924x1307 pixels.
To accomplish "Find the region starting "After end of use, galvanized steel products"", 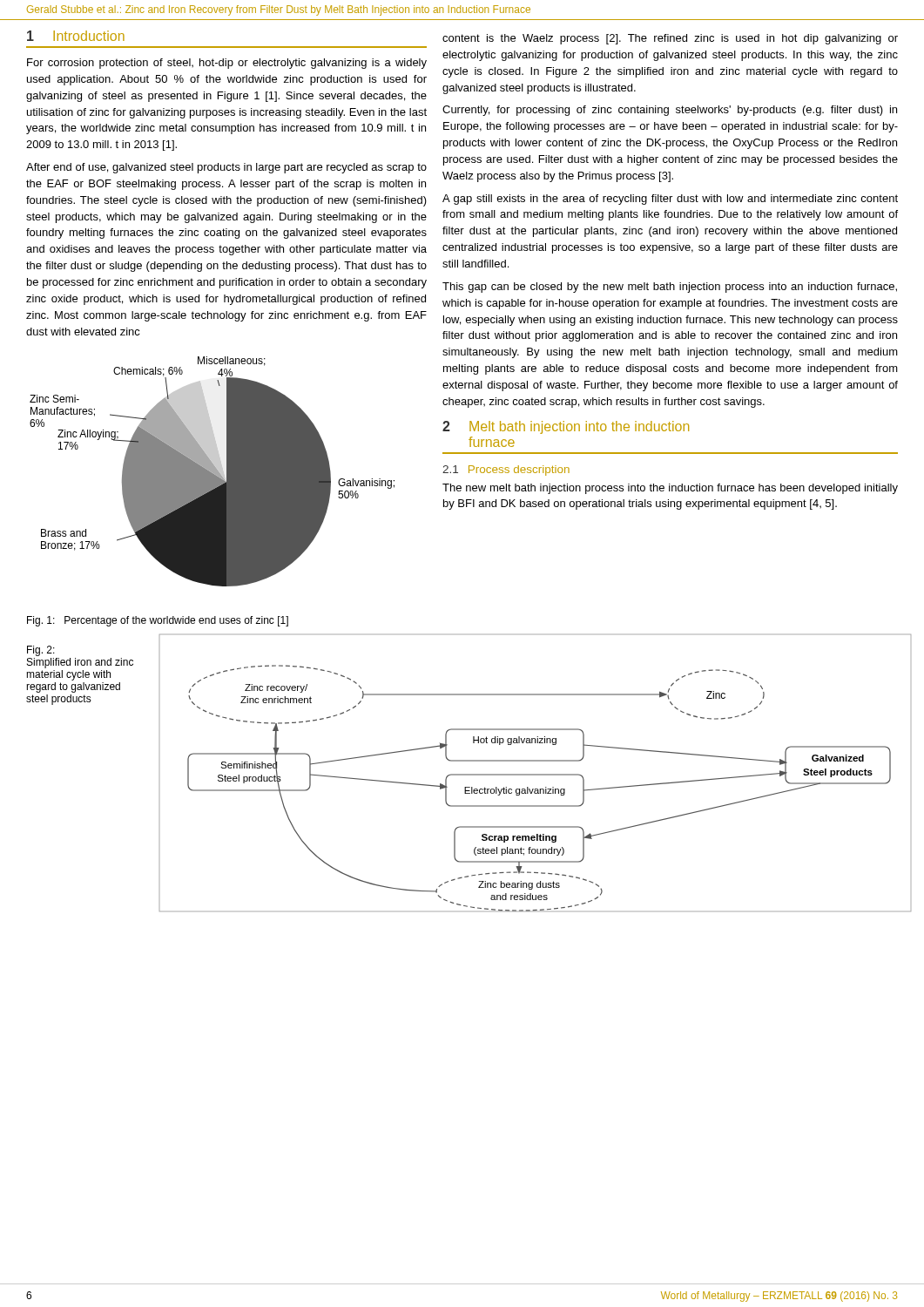I will click(x=226, y=250).
